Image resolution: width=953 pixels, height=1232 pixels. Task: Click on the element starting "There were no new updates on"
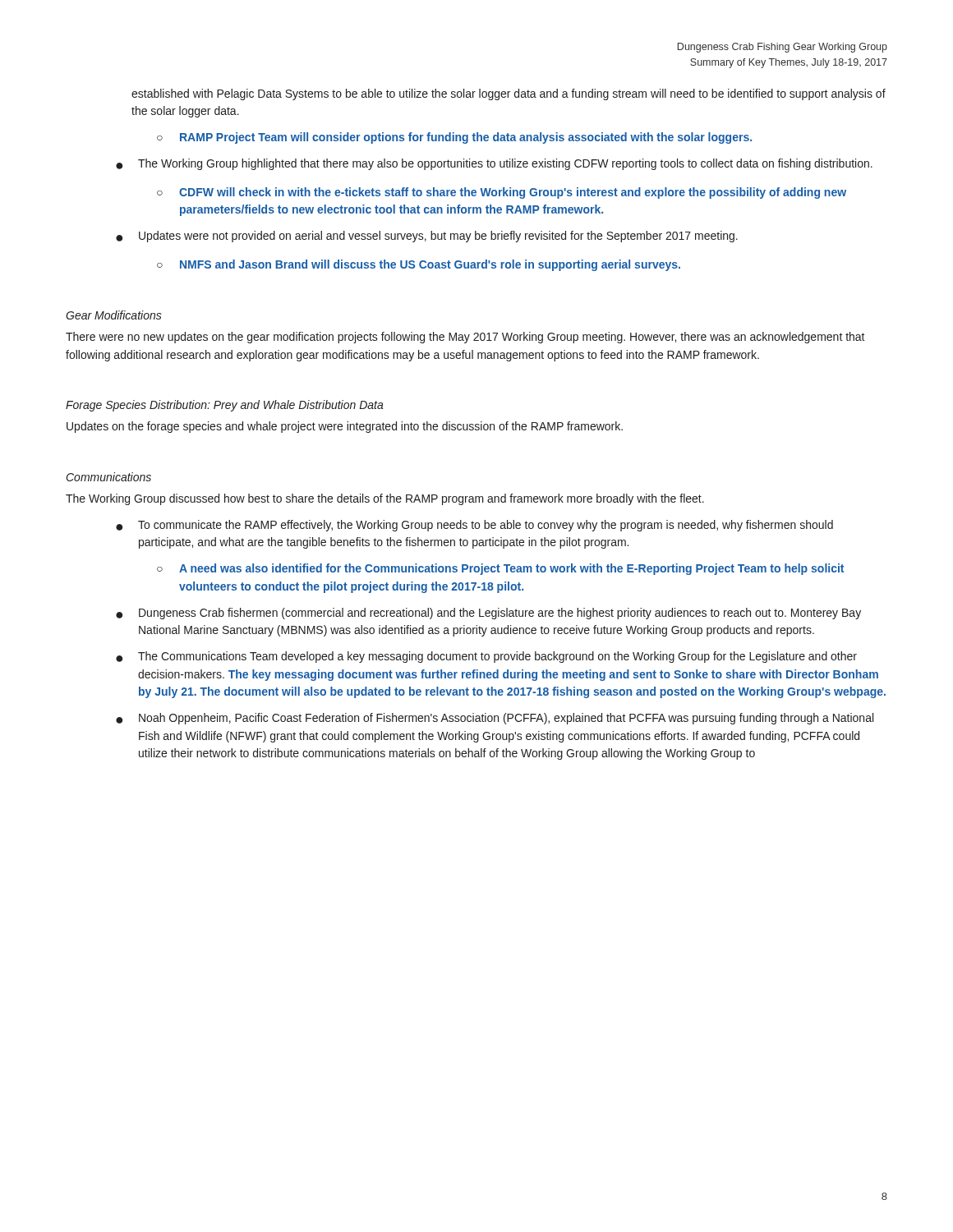click(x=465, y=346)
